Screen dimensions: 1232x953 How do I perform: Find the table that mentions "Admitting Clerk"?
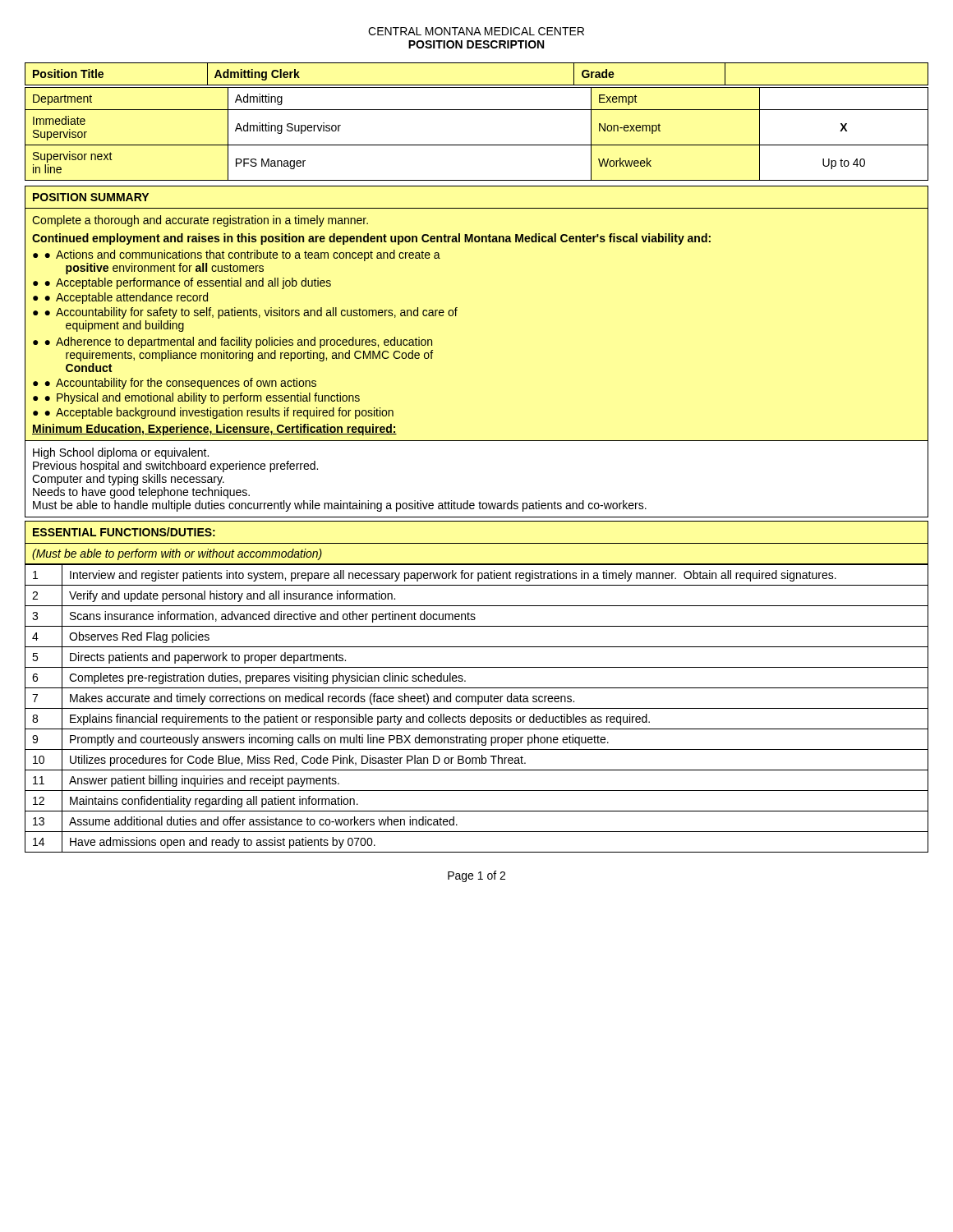click(476, 74)
